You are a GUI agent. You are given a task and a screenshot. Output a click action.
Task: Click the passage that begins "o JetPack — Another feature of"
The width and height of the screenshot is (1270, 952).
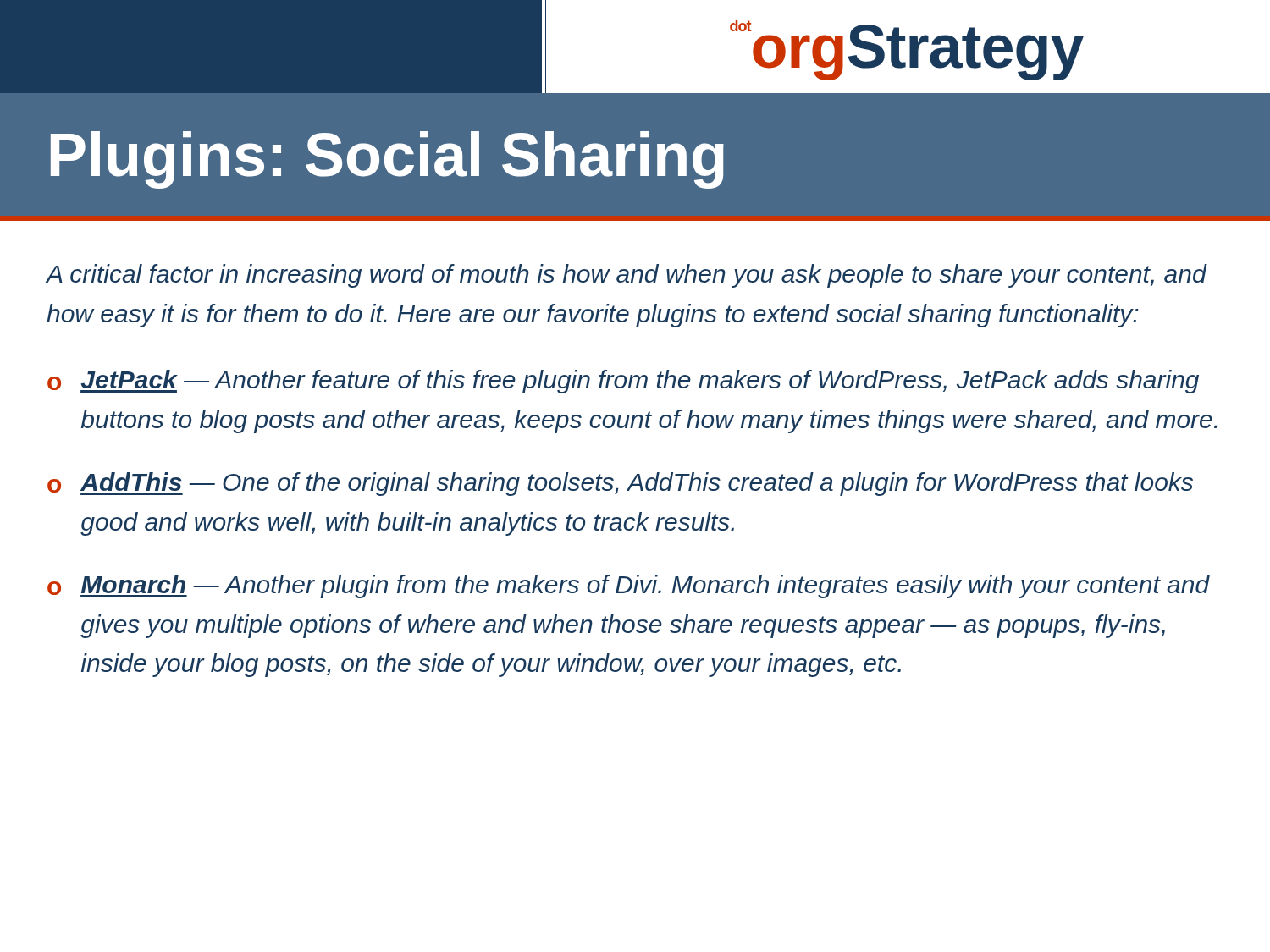click(x=635, y=400)
